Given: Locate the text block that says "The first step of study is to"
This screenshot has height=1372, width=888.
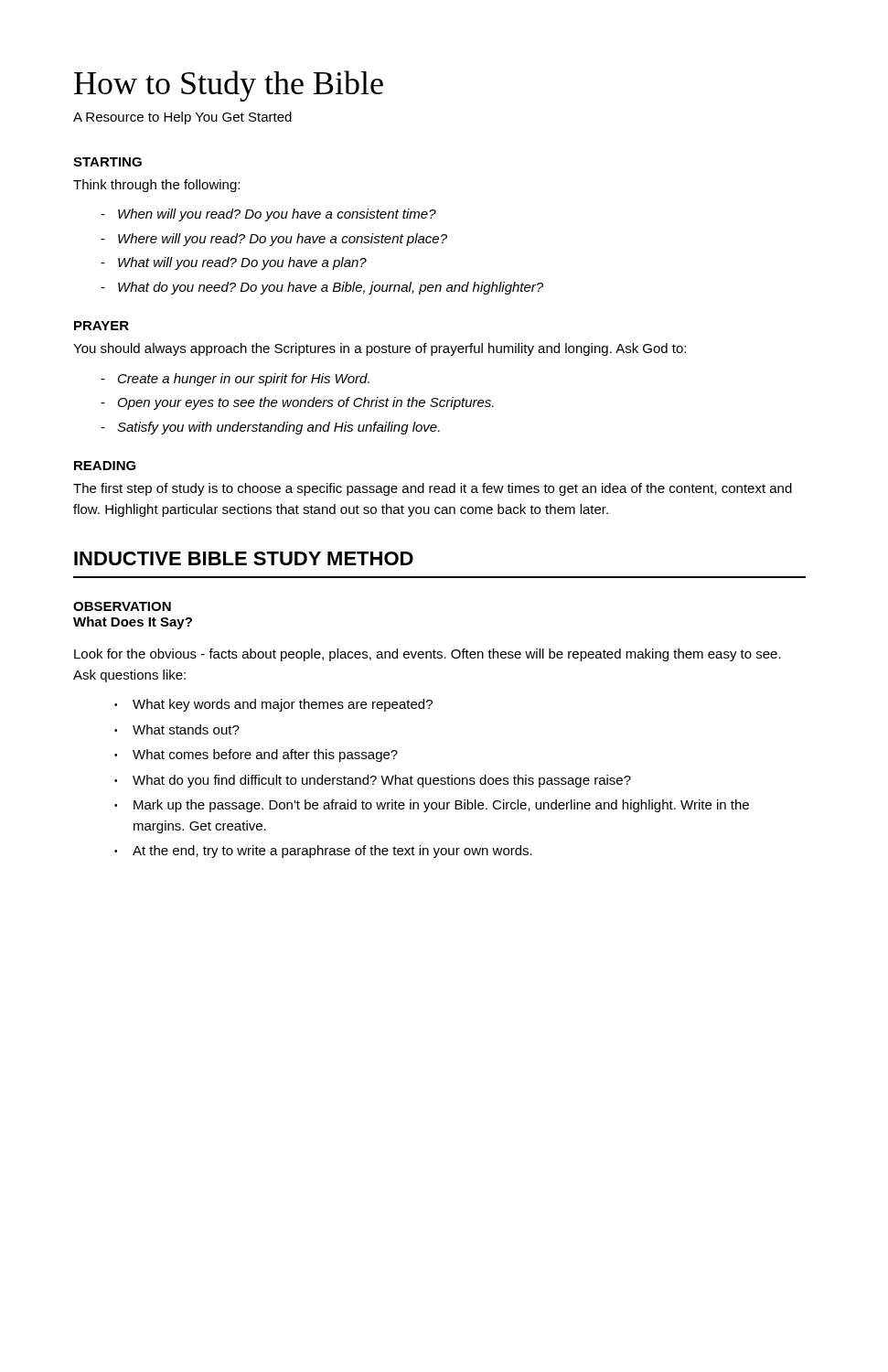Looking at the screenshot, I should tap(433, 498).
